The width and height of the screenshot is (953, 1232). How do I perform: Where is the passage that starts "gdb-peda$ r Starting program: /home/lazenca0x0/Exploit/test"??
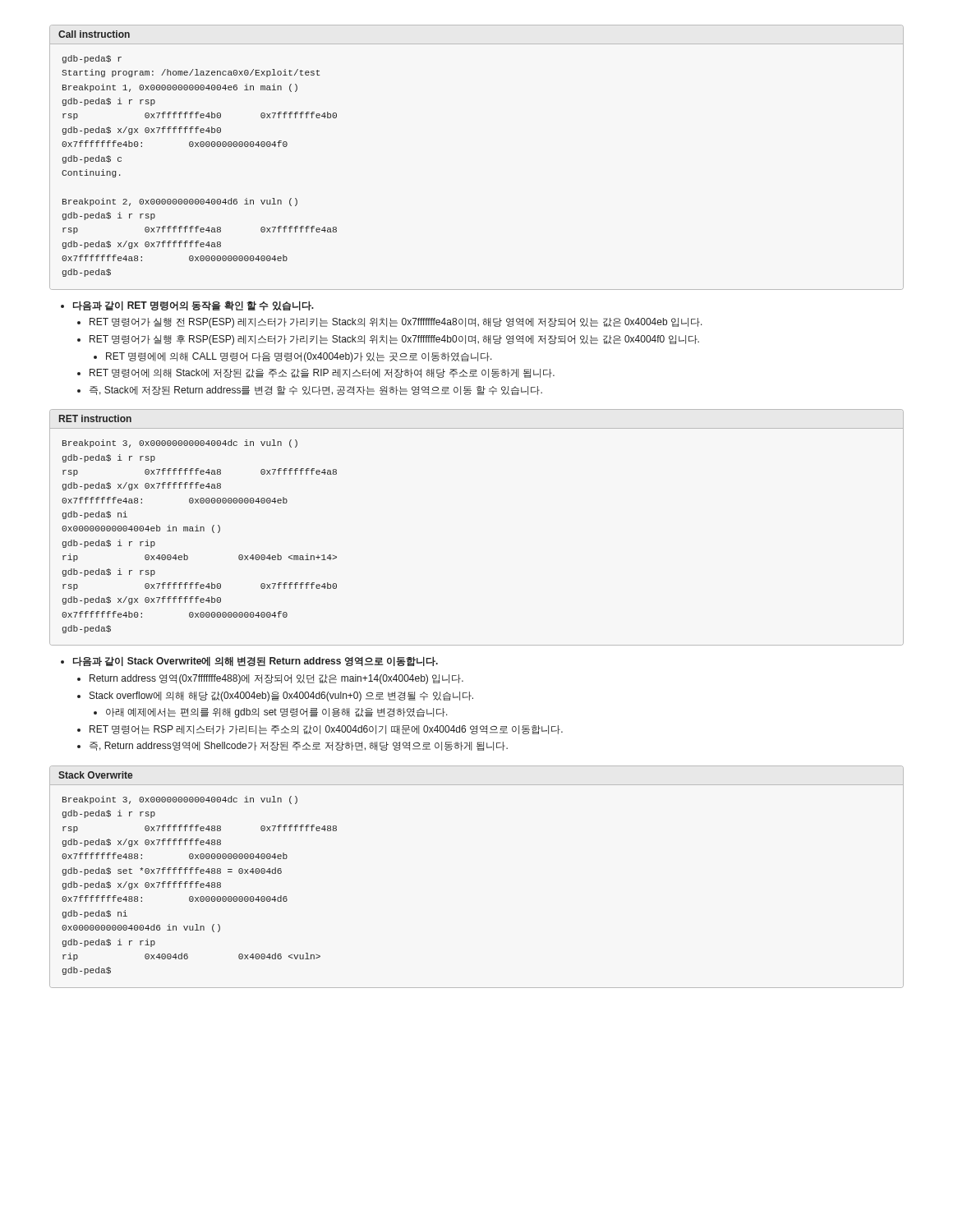92,59
